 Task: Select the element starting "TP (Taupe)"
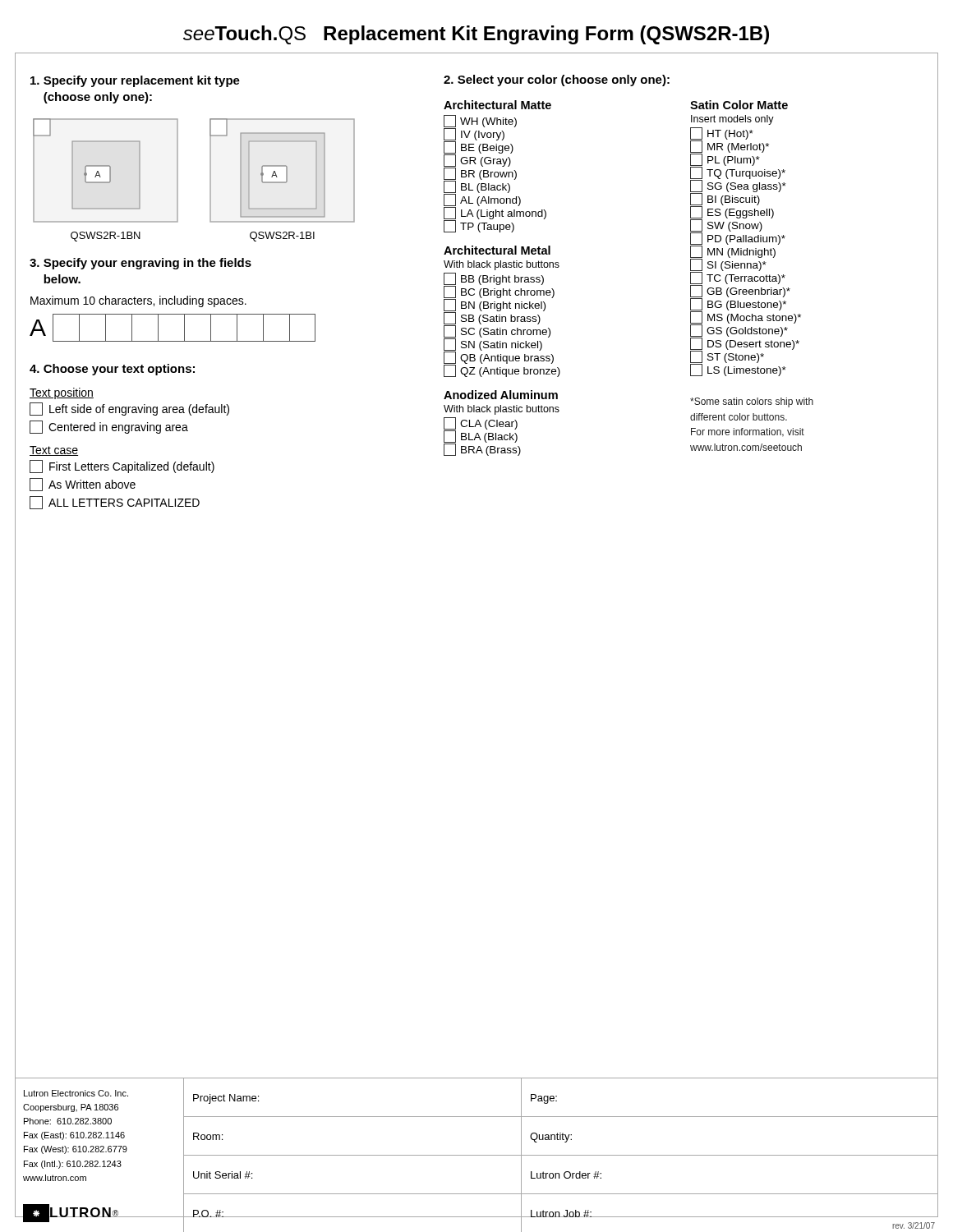(479, 226)
